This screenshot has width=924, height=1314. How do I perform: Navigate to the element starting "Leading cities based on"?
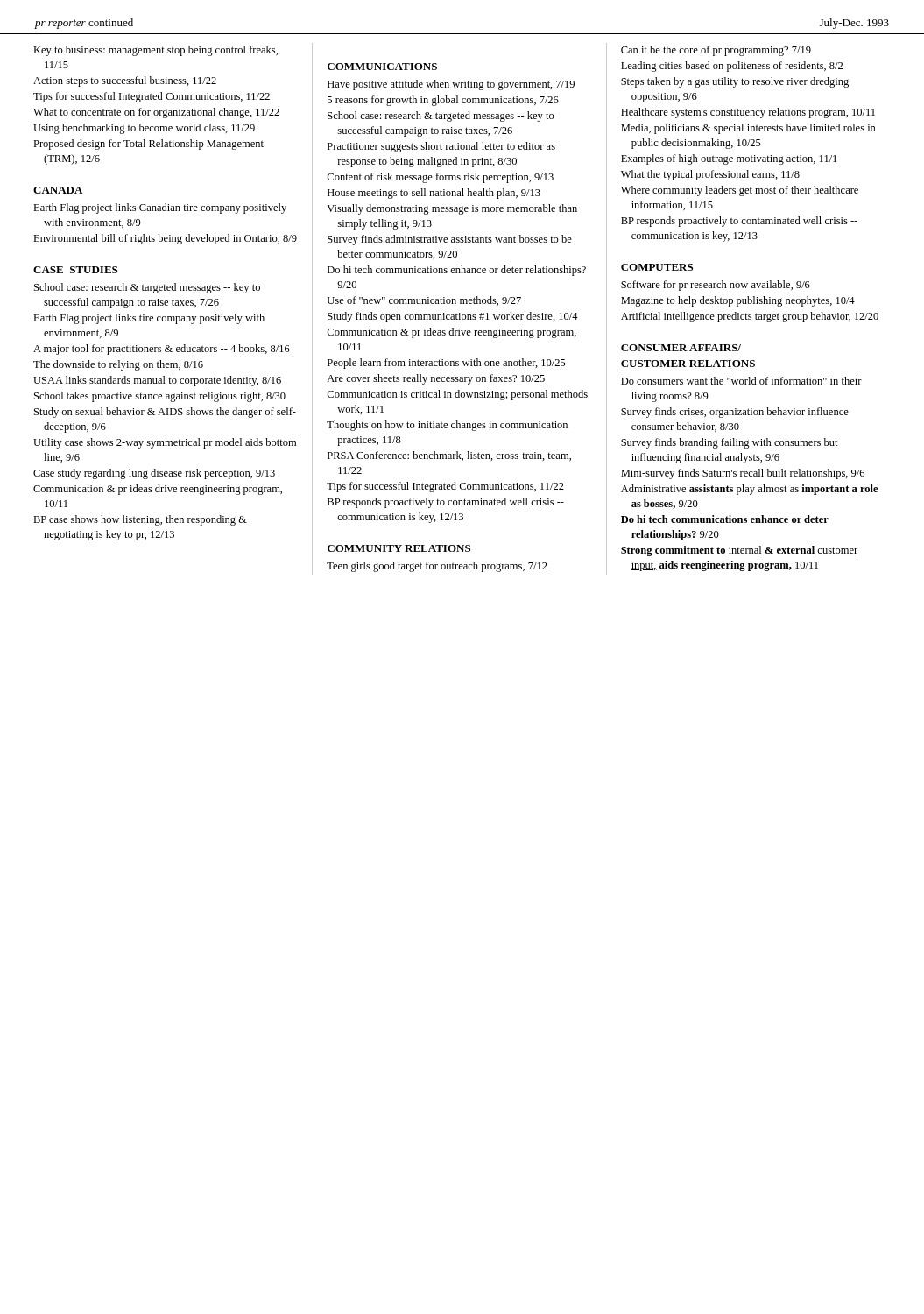click(732, 66)
